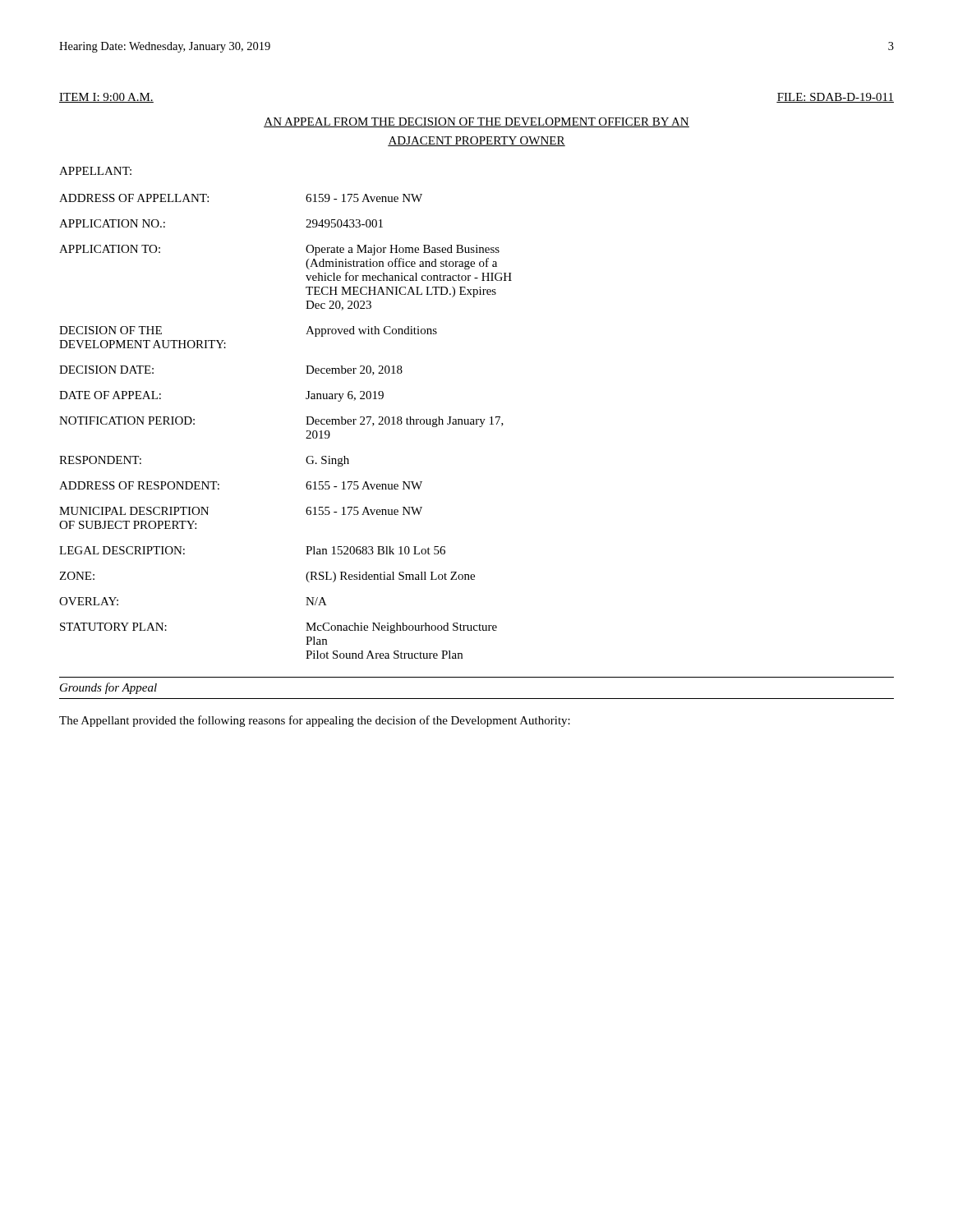This screenshot has height=1232, width=953.
Task: Find "OVERLAY: N/A" on this page
Action: pyautogui.click(x=91, y=601)
